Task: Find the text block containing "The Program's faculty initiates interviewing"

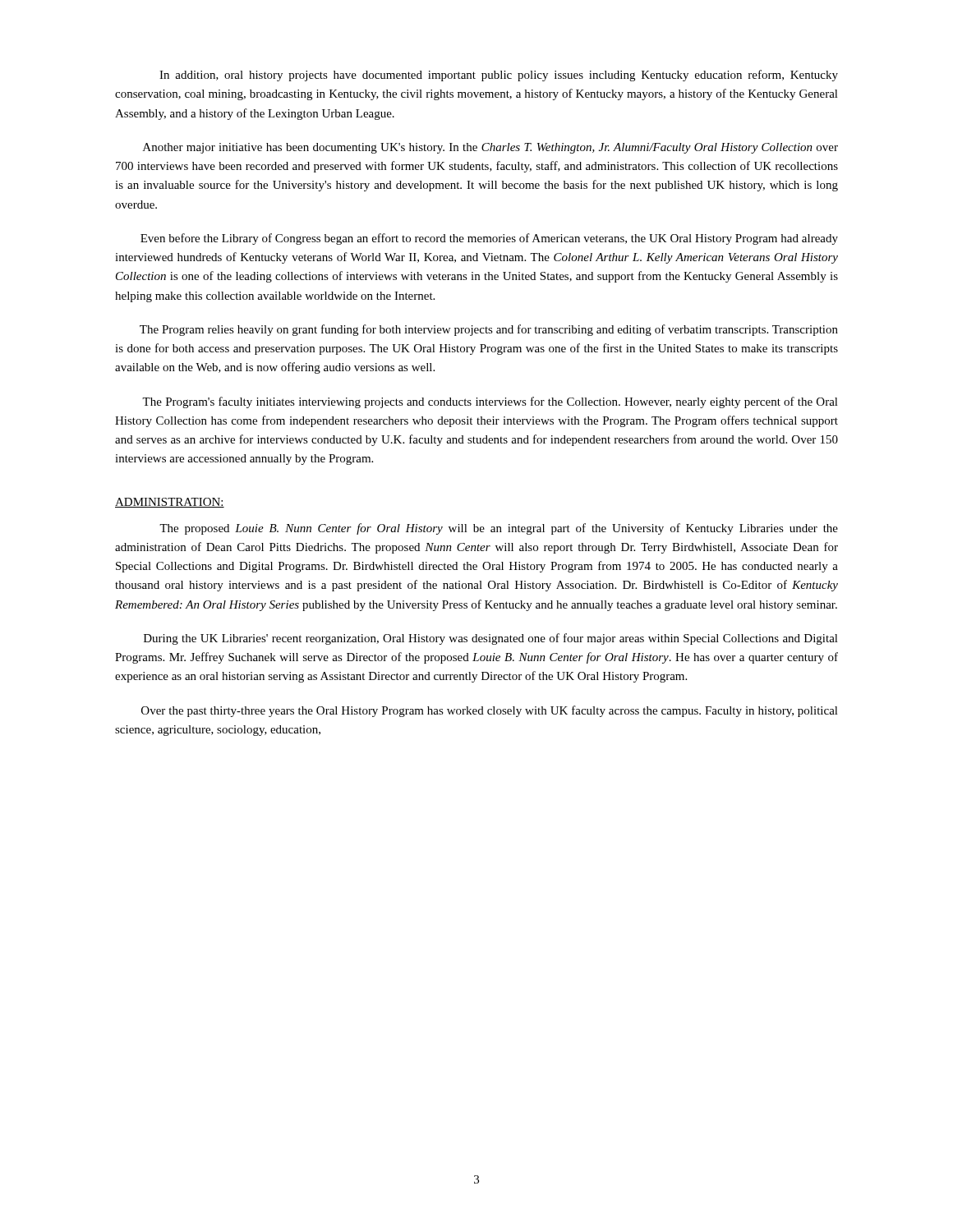Action: [x=476, y=430]
